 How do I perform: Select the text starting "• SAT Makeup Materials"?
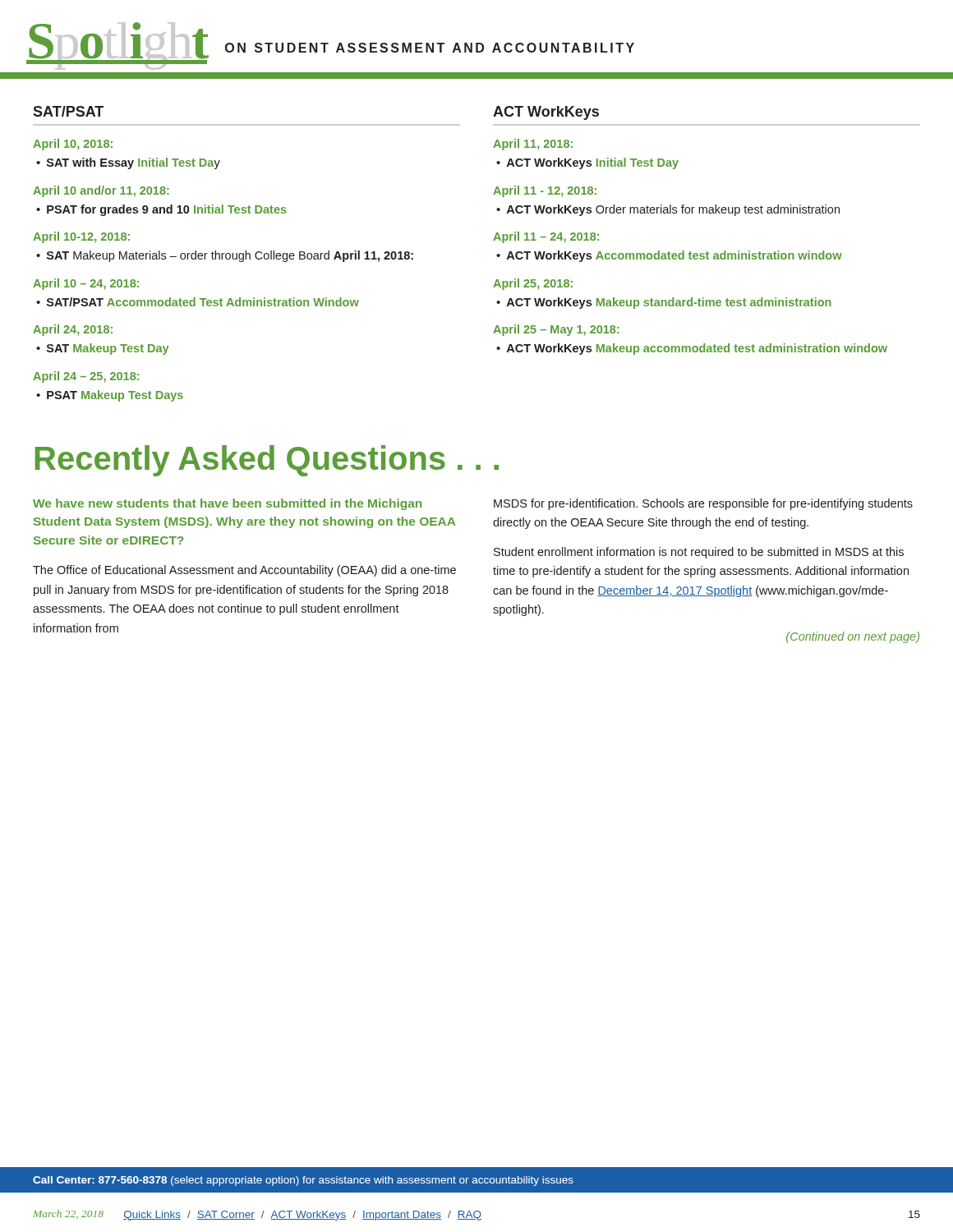pos(225,256)
